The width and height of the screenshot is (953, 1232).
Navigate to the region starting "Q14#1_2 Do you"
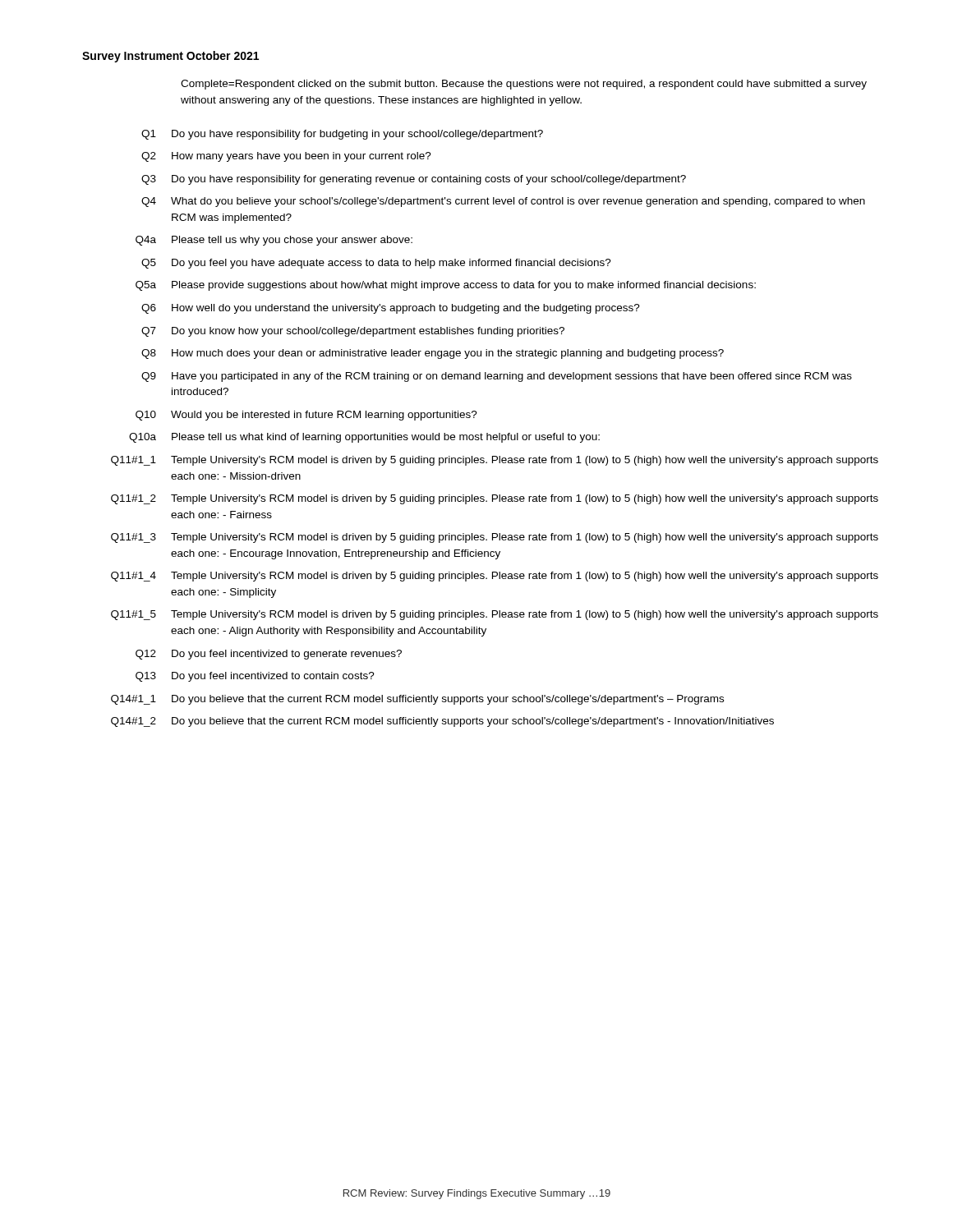tap(485, 721)
